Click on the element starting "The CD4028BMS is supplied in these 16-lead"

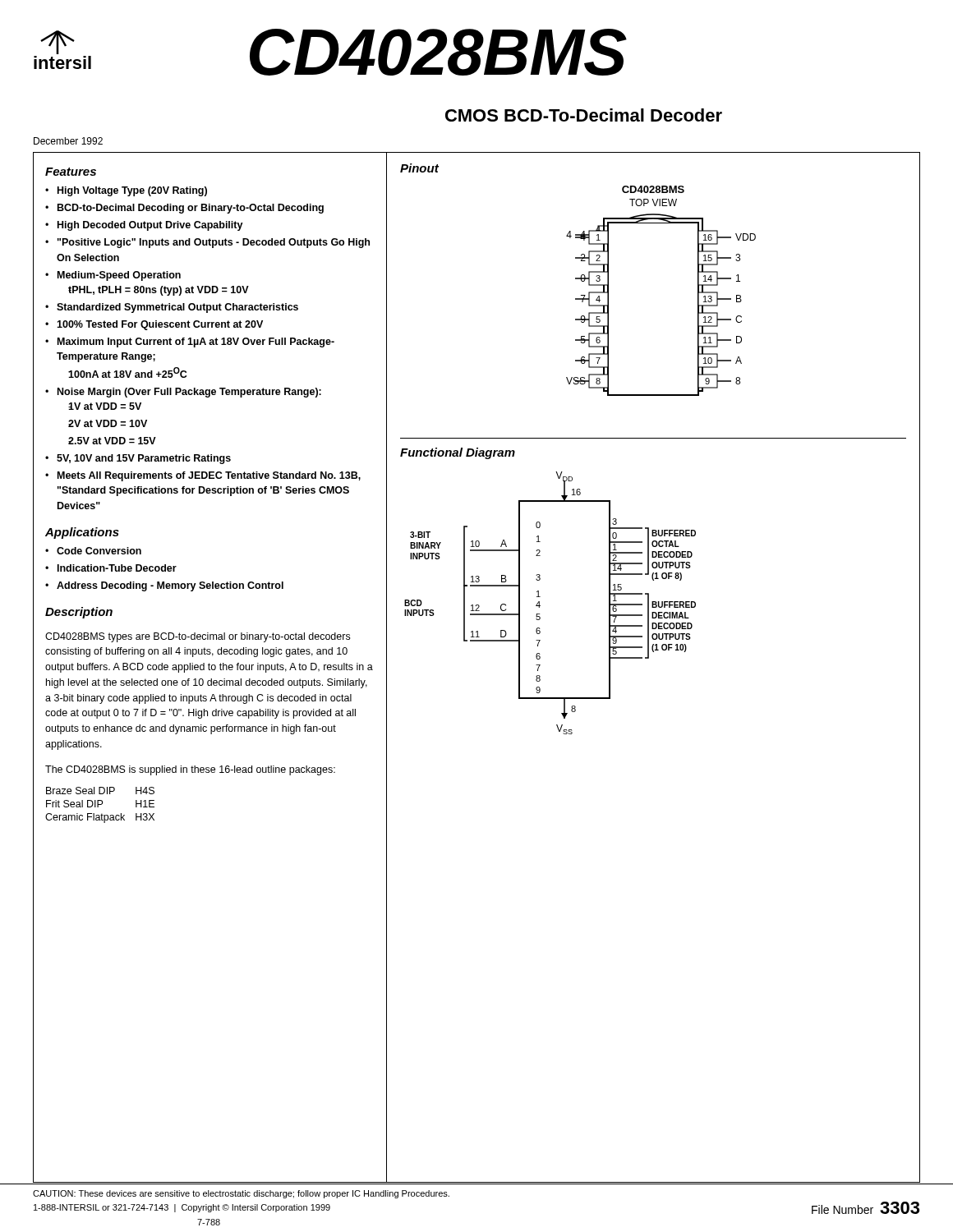pyautogui.click(x=190, y=770)
